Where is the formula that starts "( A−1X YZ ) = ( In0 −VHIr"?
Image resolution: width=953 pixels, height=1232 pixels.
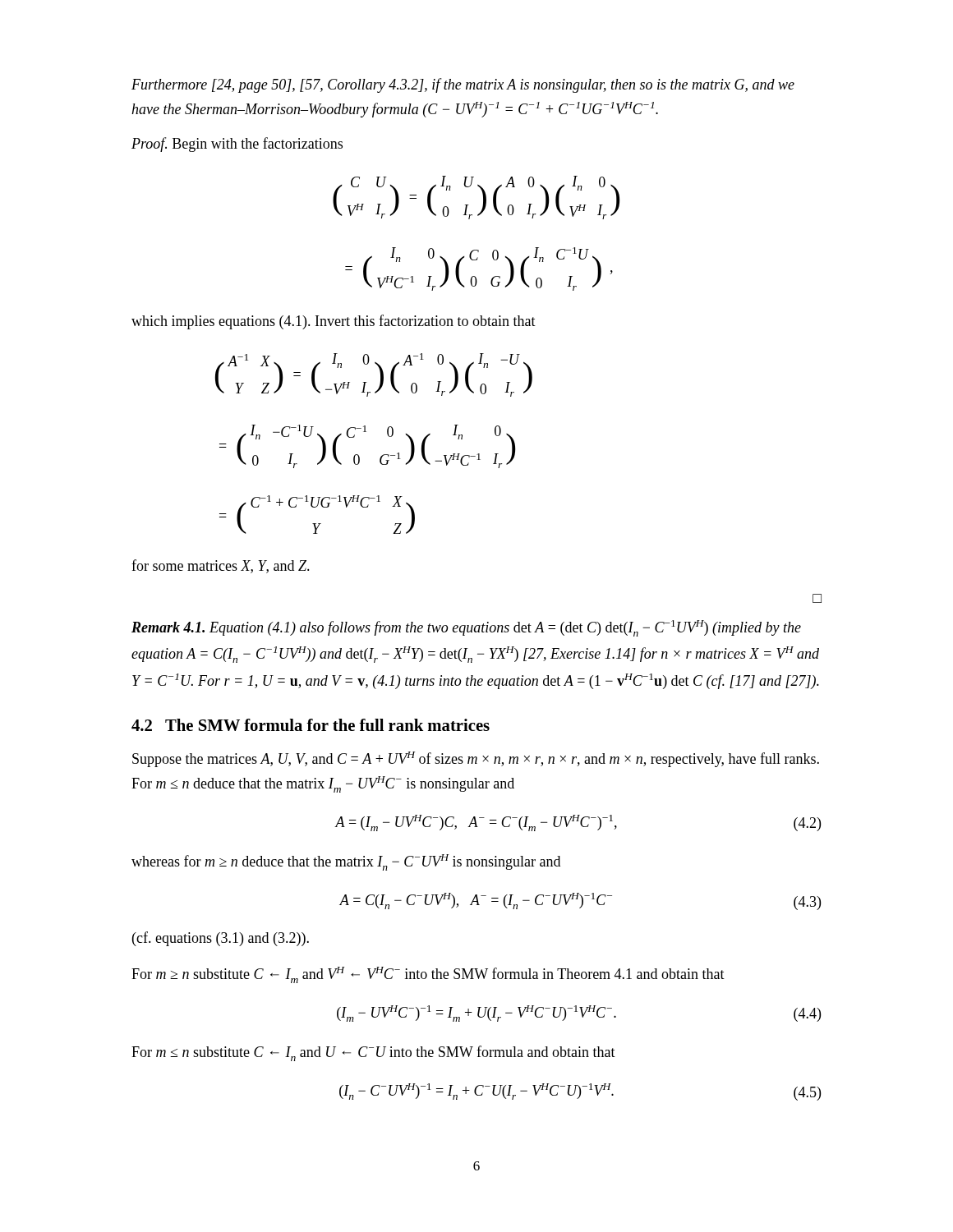coord(374,375)
